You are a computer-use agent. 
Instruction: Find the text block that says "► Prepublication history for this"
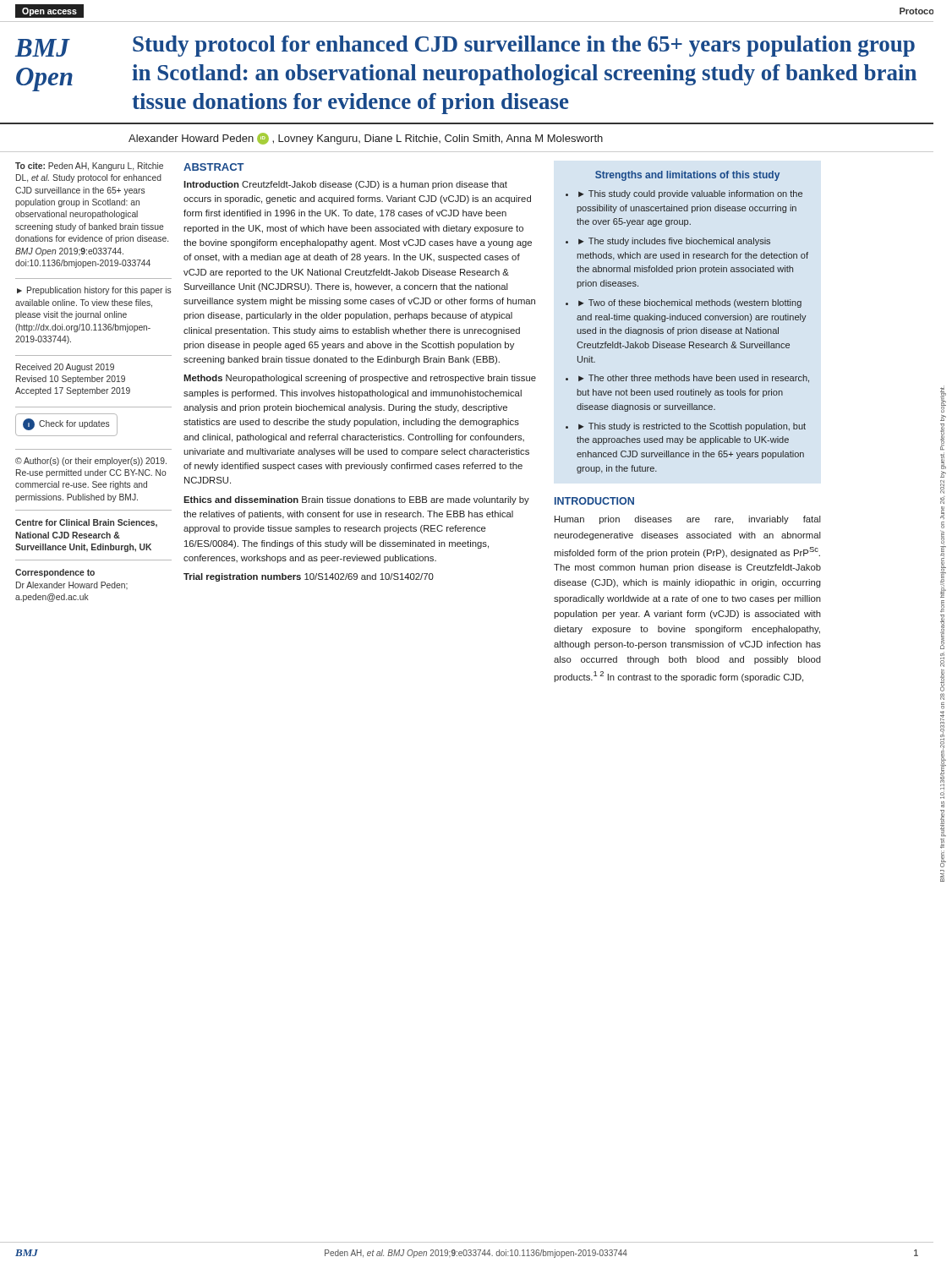point(93,316)
